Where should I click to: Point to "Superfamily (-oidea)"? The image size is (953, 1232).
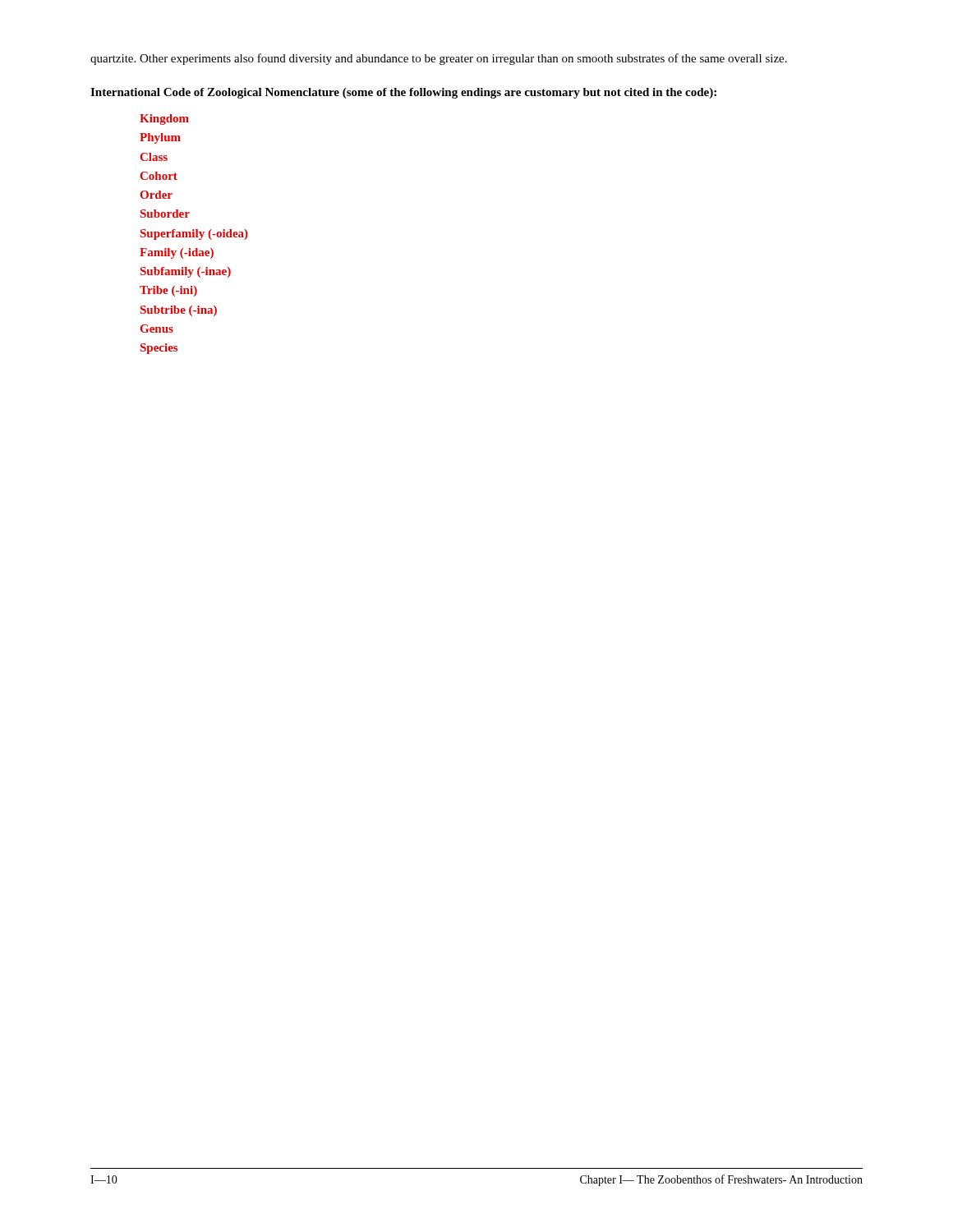194,234
